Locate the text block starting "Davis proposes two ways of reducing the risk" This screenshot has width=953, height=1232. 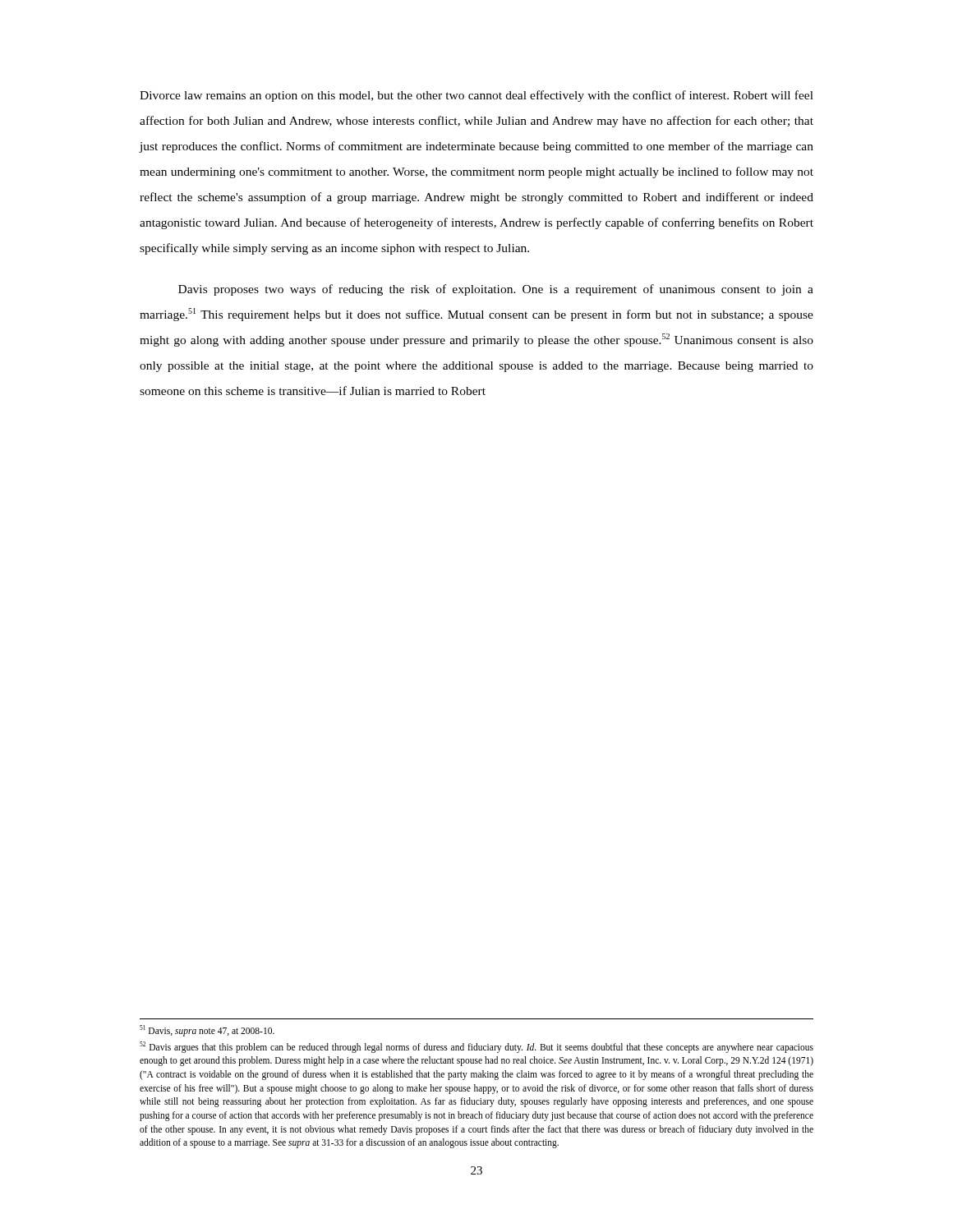(476, 339)
